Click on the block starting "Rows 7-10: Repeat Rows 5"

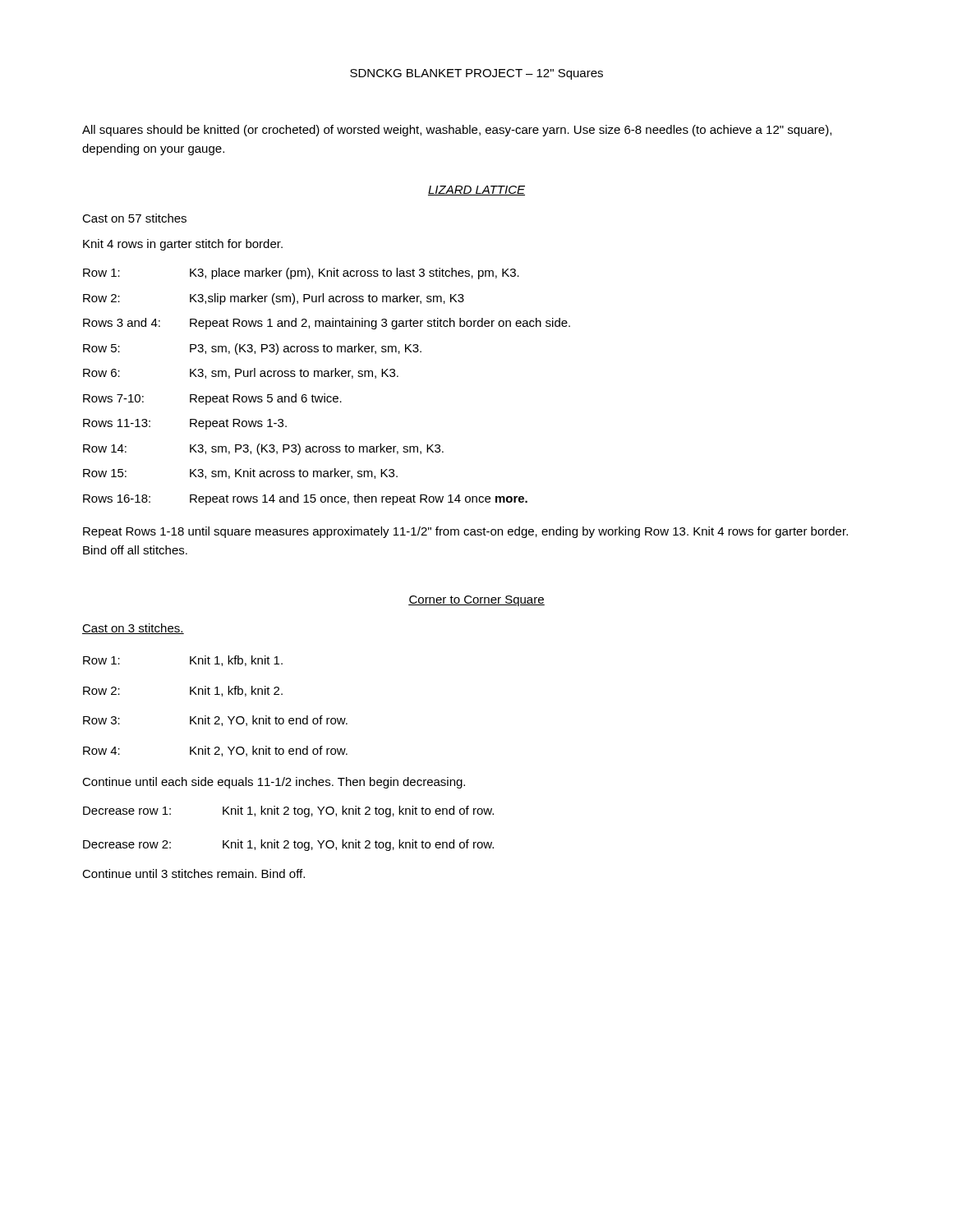212,399
